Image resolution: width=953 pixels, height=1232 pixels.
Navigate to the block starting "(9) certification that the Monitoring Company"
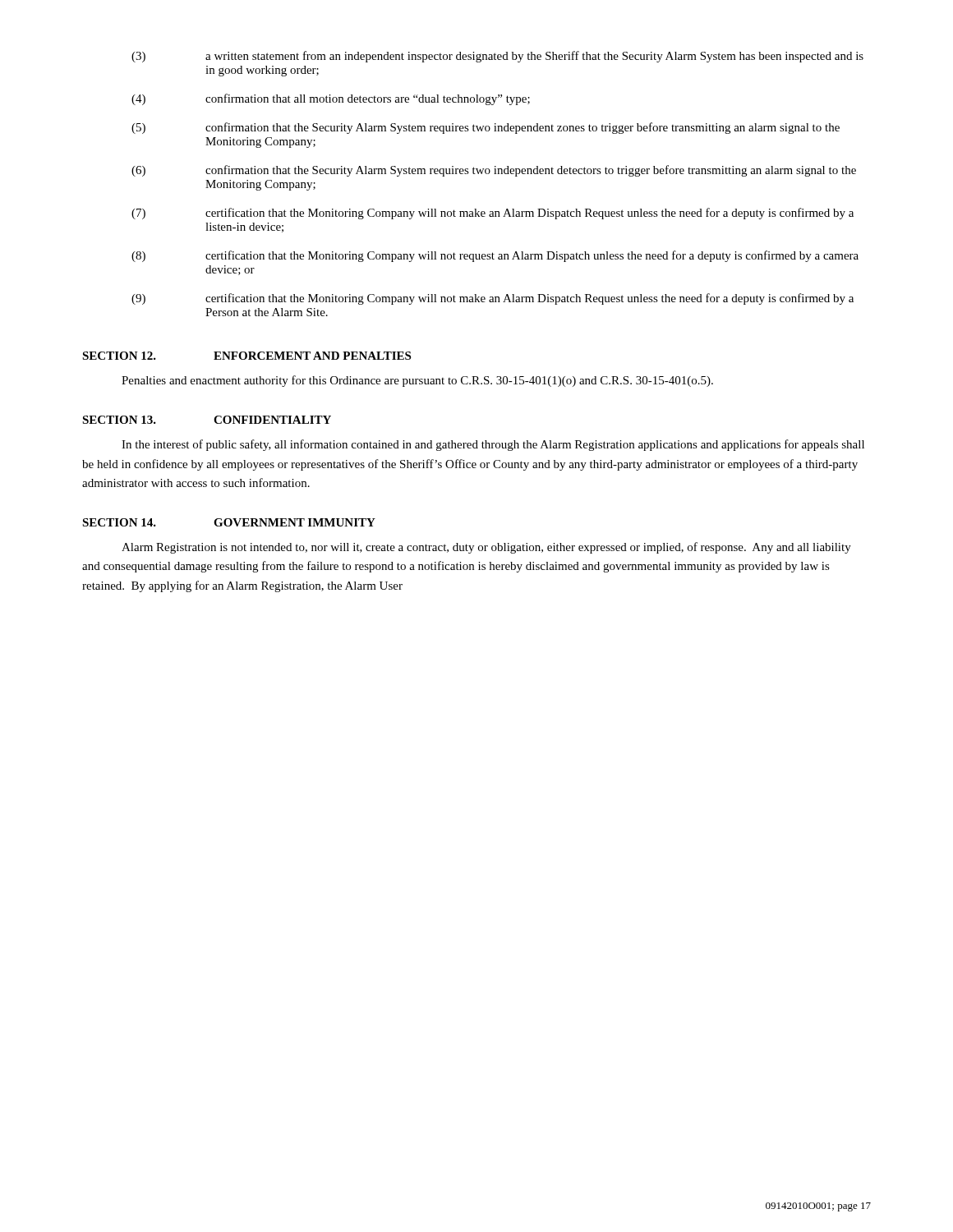click(476, 306)
